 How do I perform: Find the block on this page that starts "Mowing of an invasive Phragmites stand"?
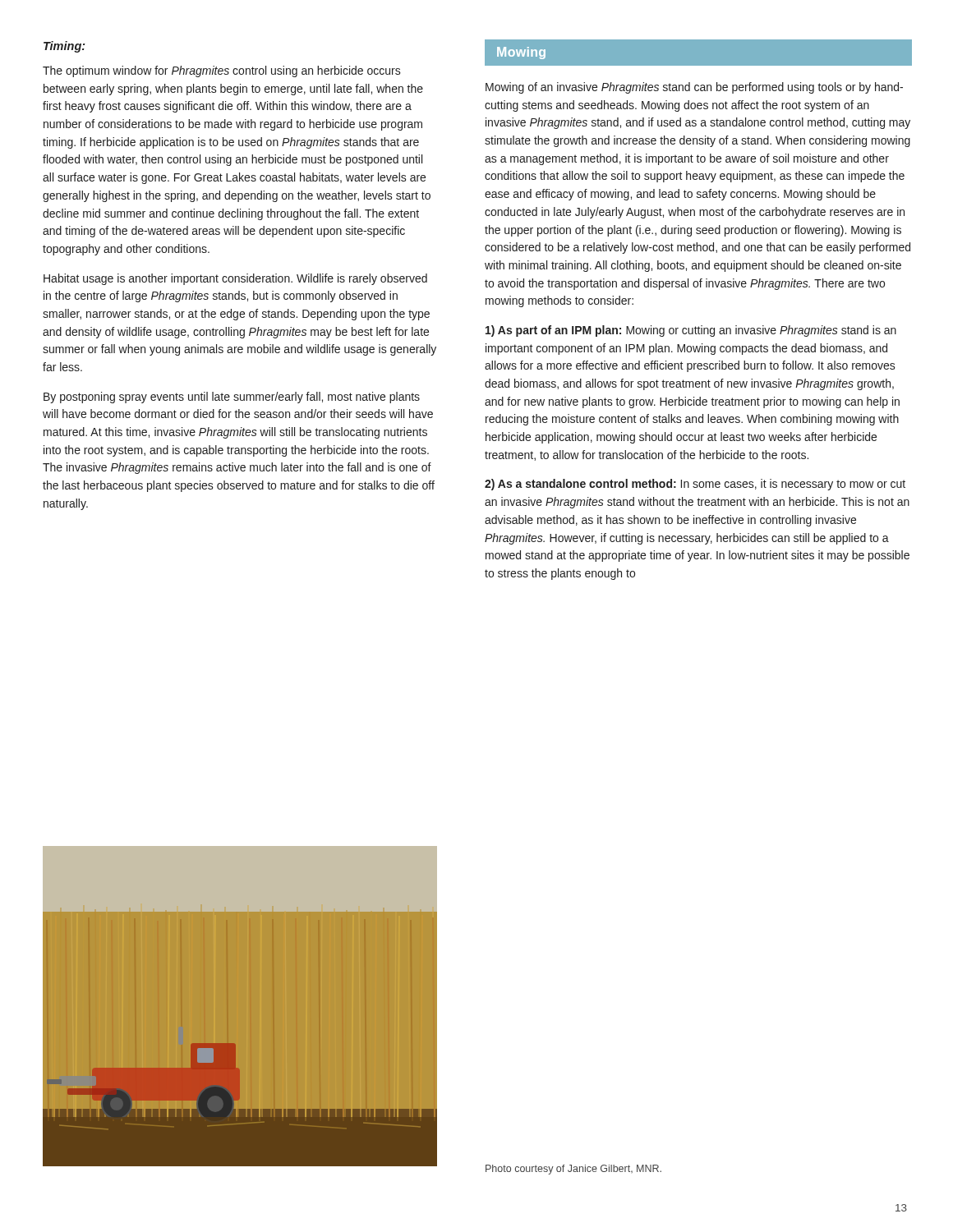pyautogui.click(x=698, y=194)
